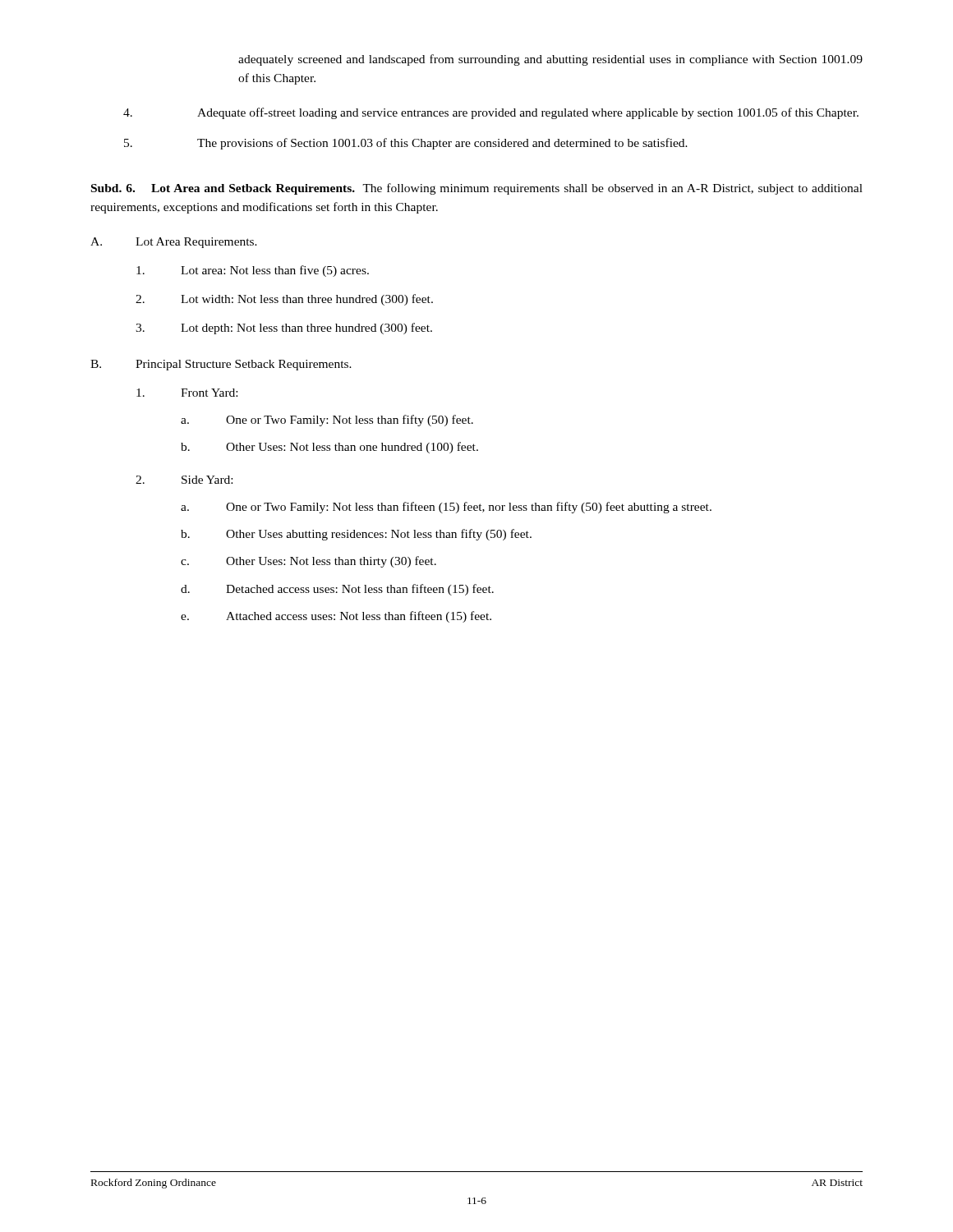Image resolution: width=953 pixels, height=1232 pixels.
Task: Point to the block beginning "b. Other Uses abutting residences: Not less"
Action: (x=522, y=534)
